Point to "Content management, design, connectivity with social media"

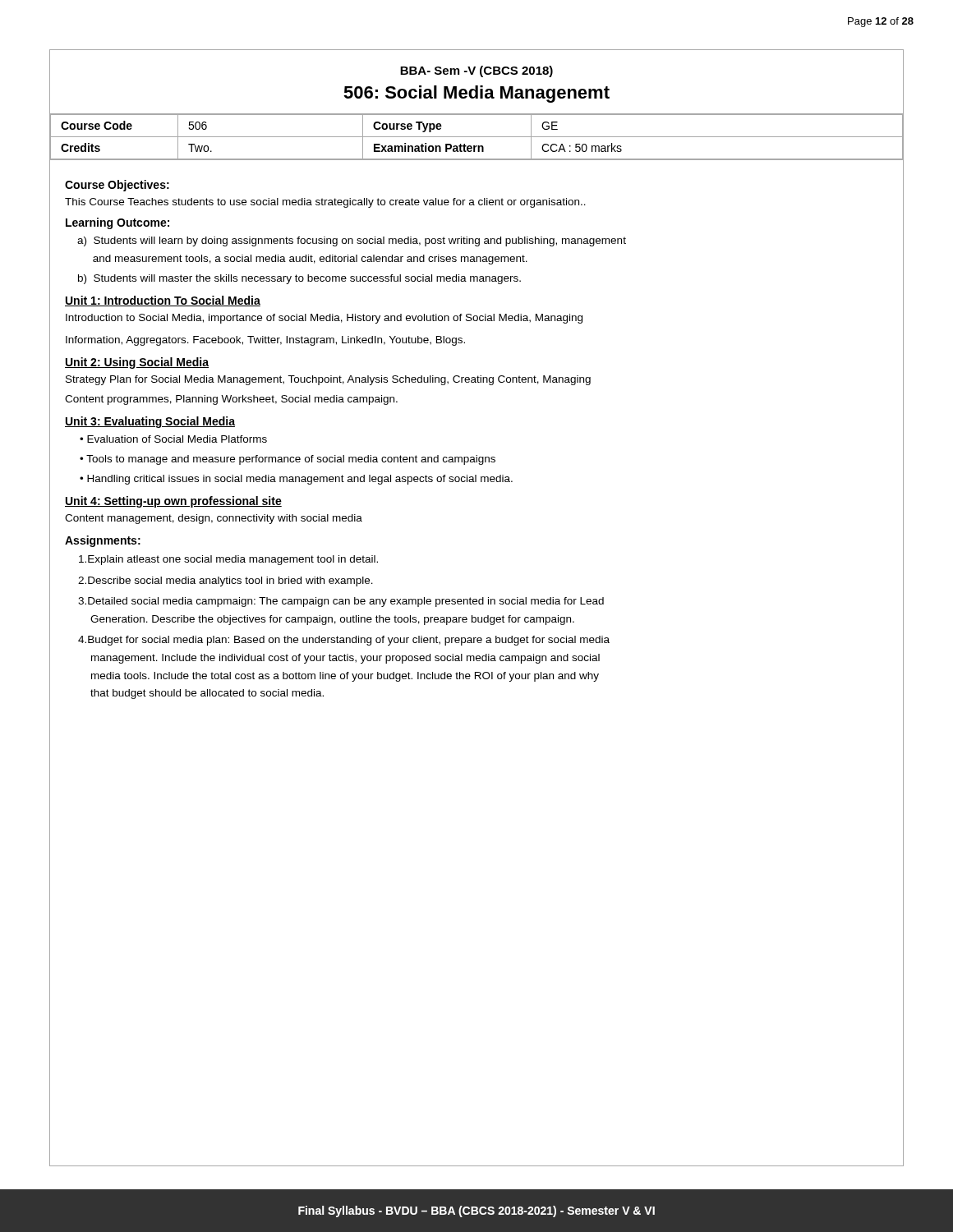click(x=213, y=518)
